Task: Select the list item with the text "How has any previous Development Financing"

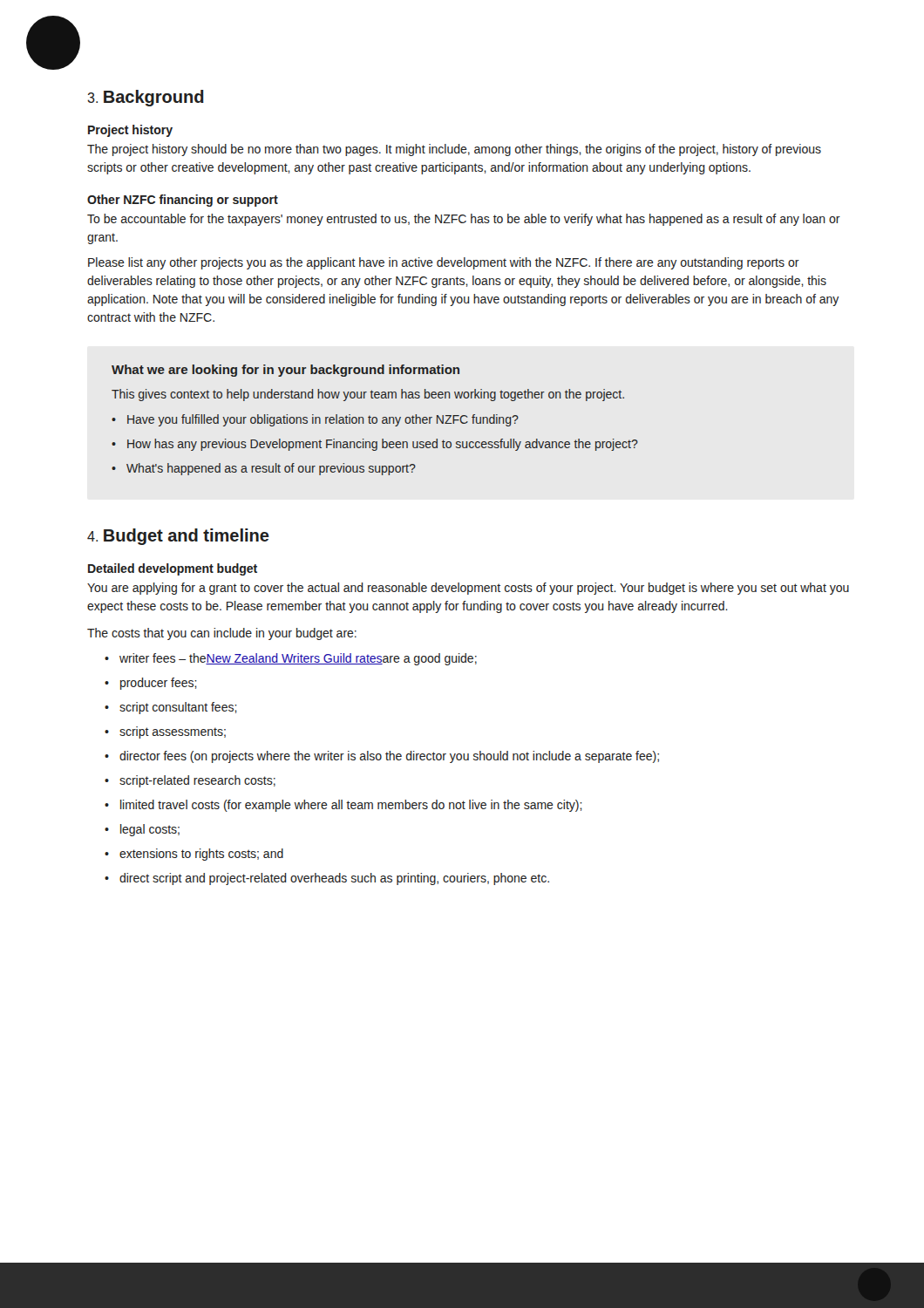Action: click(382, 444)
